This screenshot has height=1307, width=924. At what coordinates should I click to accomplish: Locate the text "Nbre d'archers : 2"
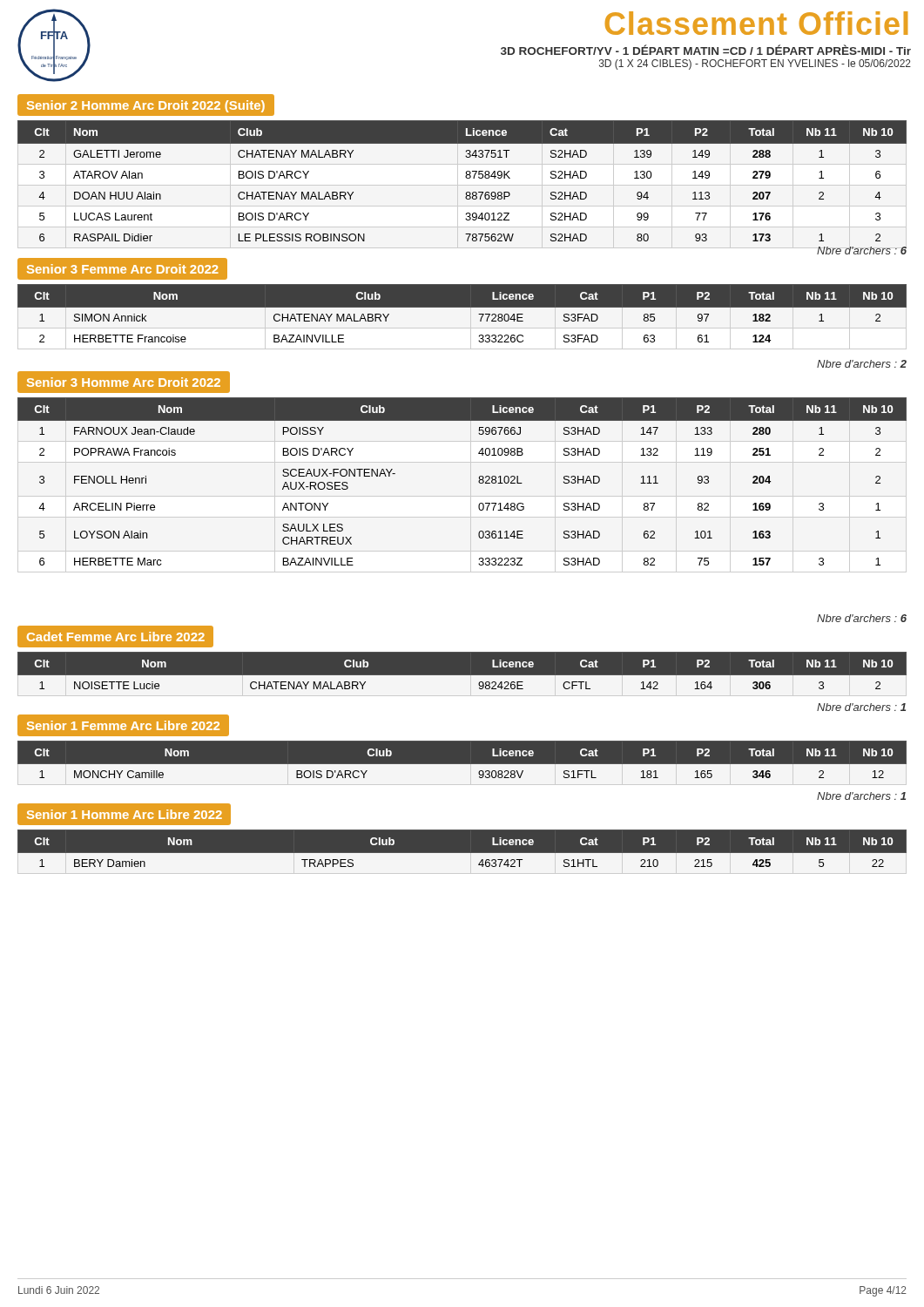862,364
